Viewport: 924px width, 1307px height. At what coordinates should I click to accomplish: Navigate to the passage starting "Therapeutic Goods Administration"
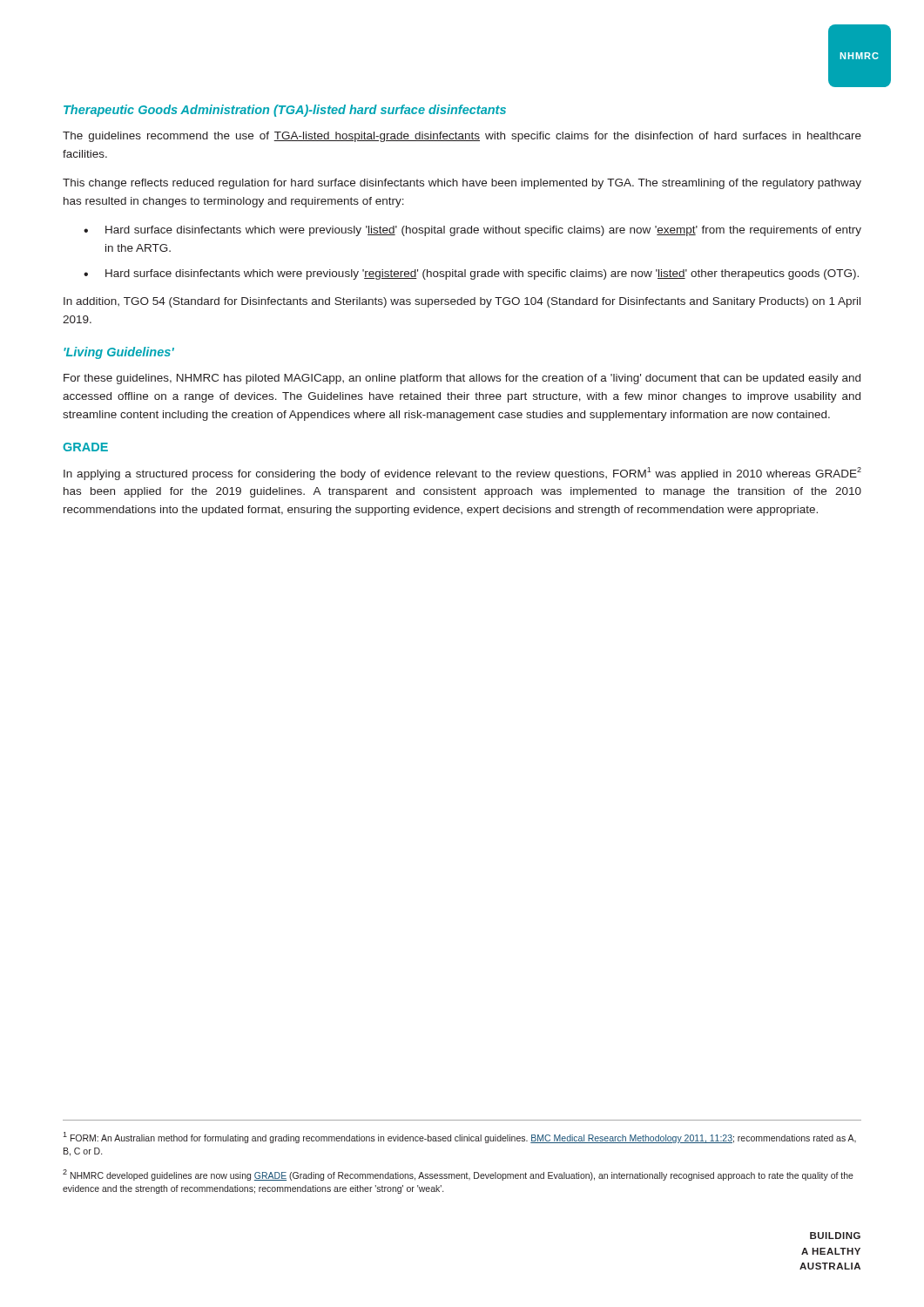tap(285, 110)
